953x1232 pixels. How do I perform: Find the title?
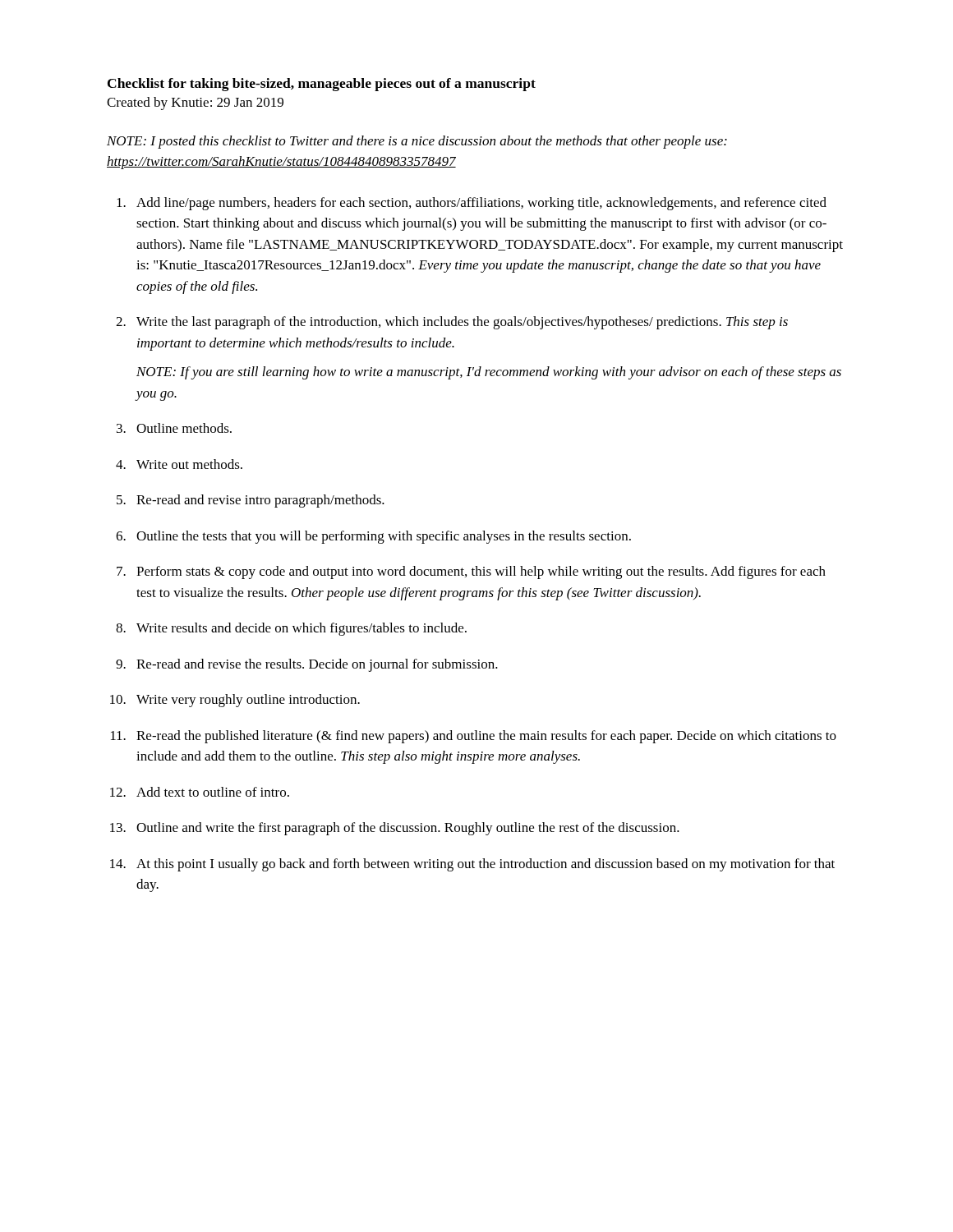click(x=476, y=93)
